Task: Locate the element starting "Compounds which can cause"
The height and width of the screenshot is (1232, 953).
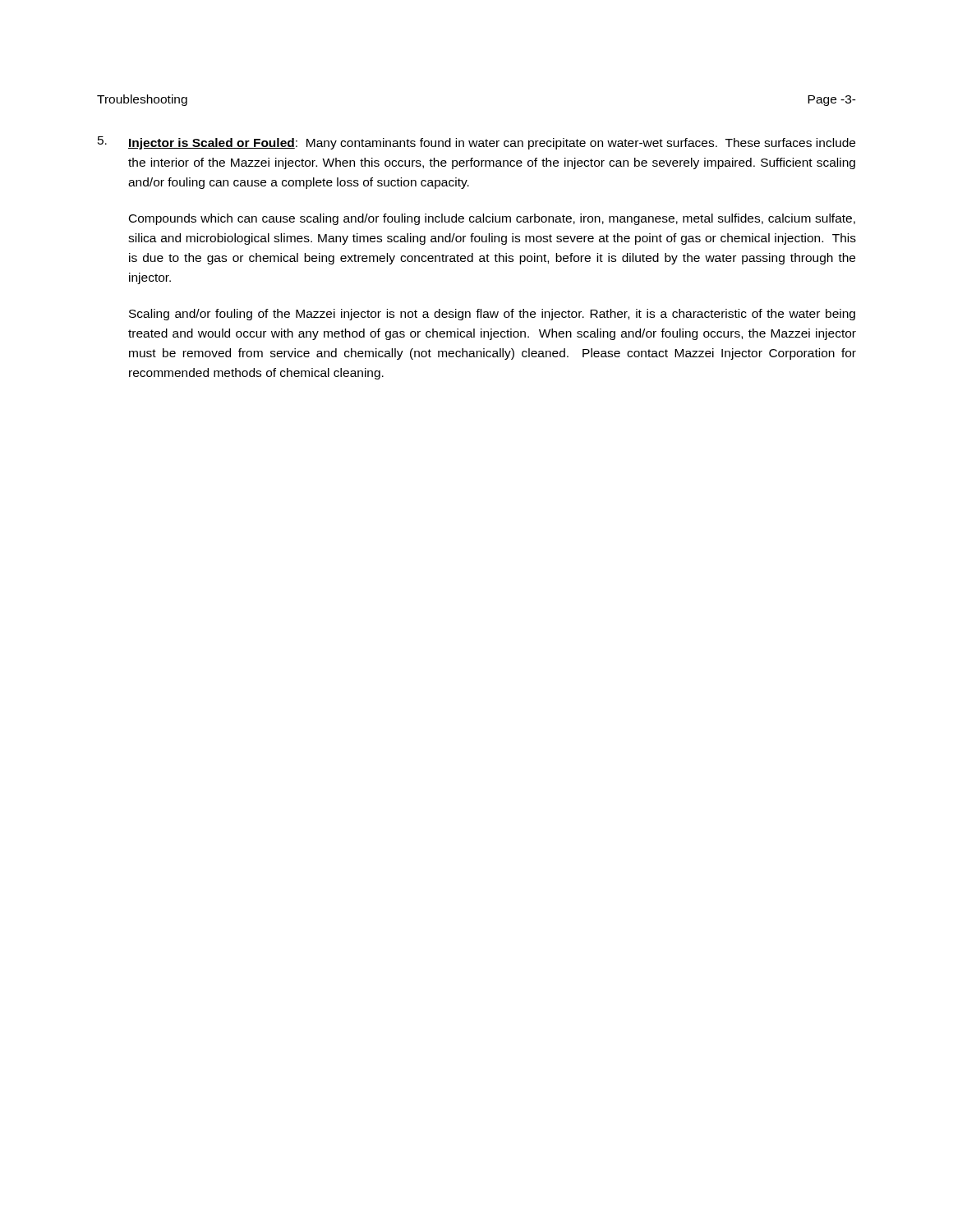Action: [x=492, y=248]
